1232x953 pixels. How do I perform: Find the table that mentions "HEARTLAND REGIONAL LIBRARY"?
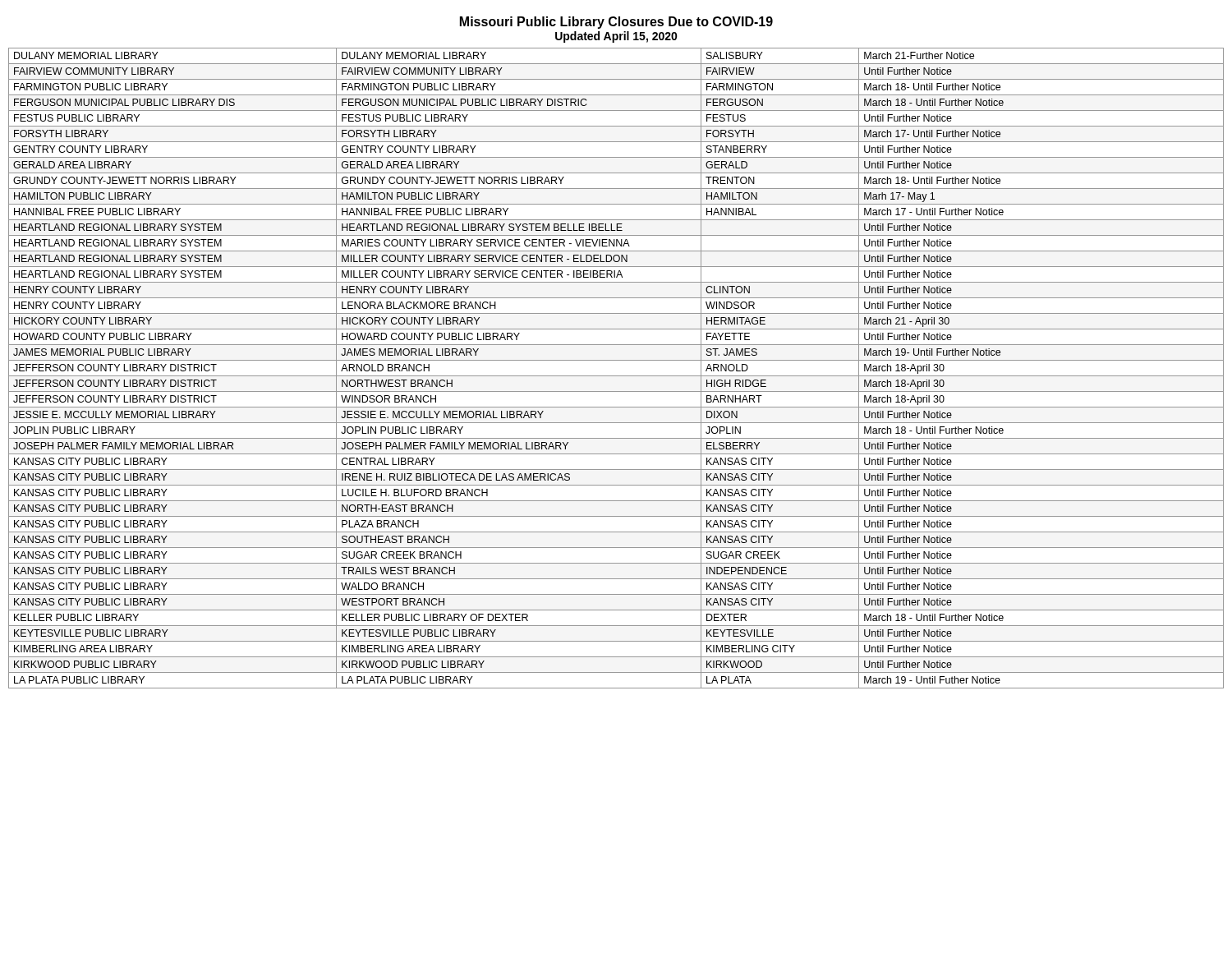(616, 368)
